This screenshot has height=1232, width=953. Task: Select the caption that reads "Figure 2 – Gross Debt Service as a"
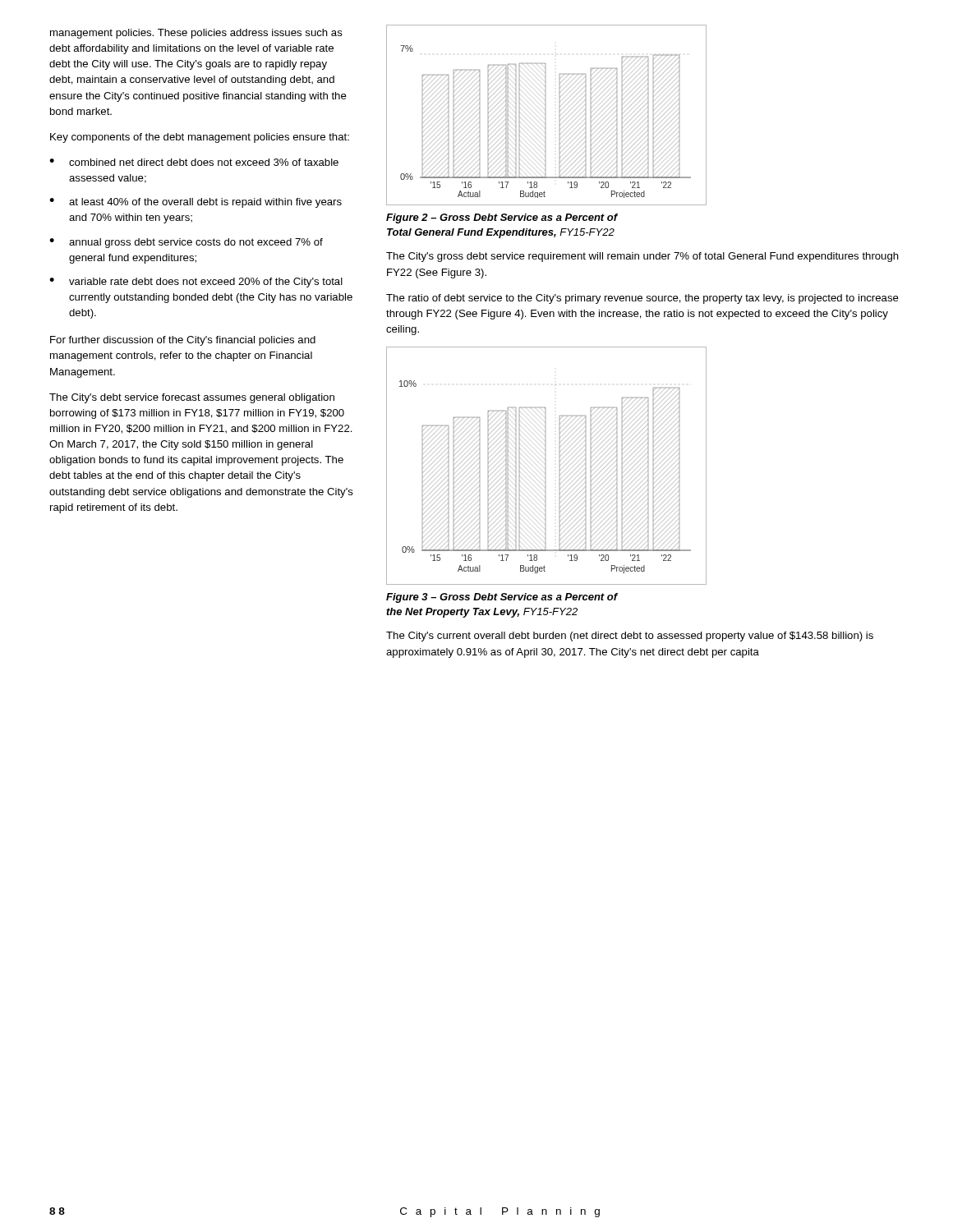[502, 225]
